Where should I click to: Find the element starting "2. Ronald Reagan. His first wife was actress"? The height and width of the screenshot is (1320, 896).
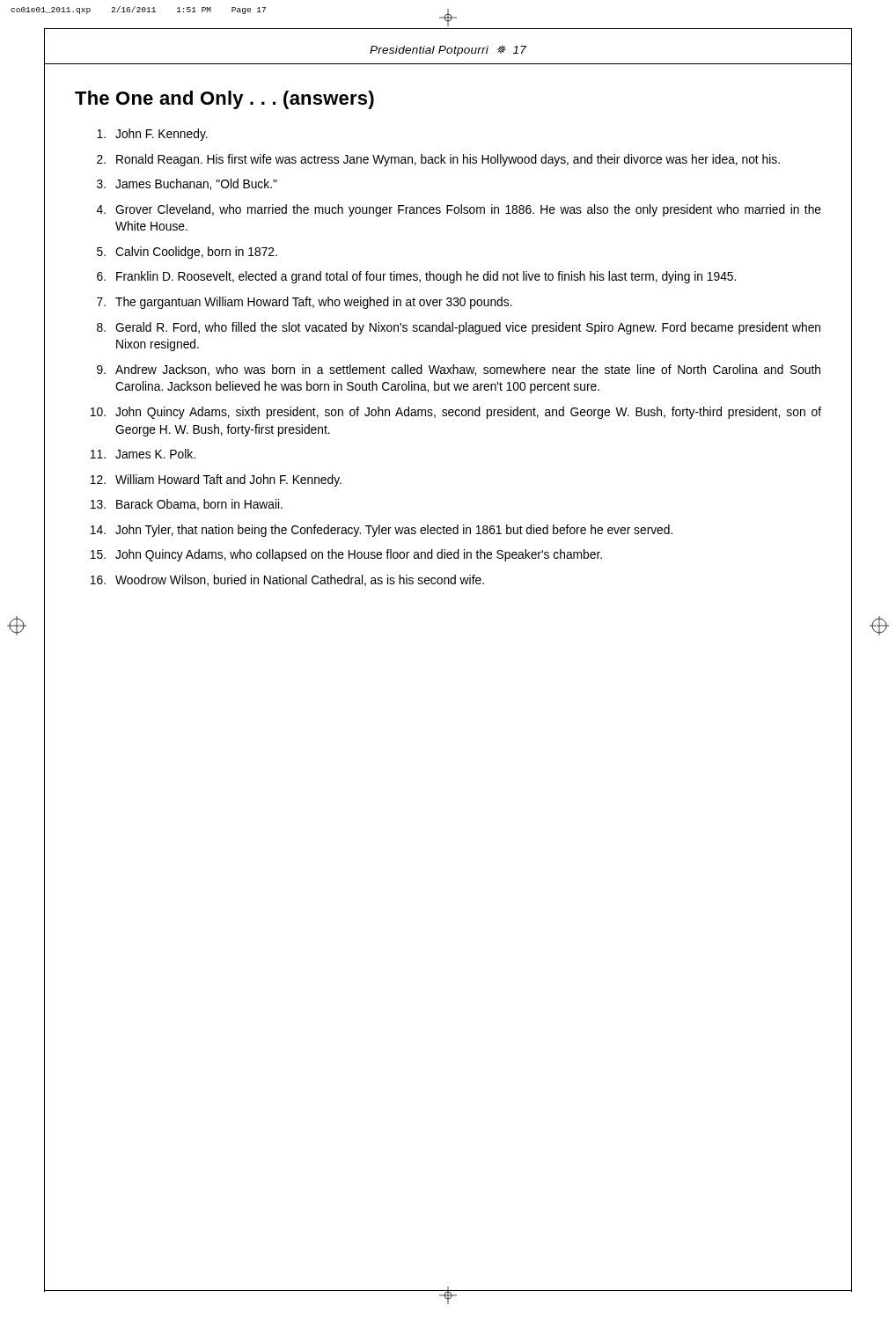(x=448, y=160)
